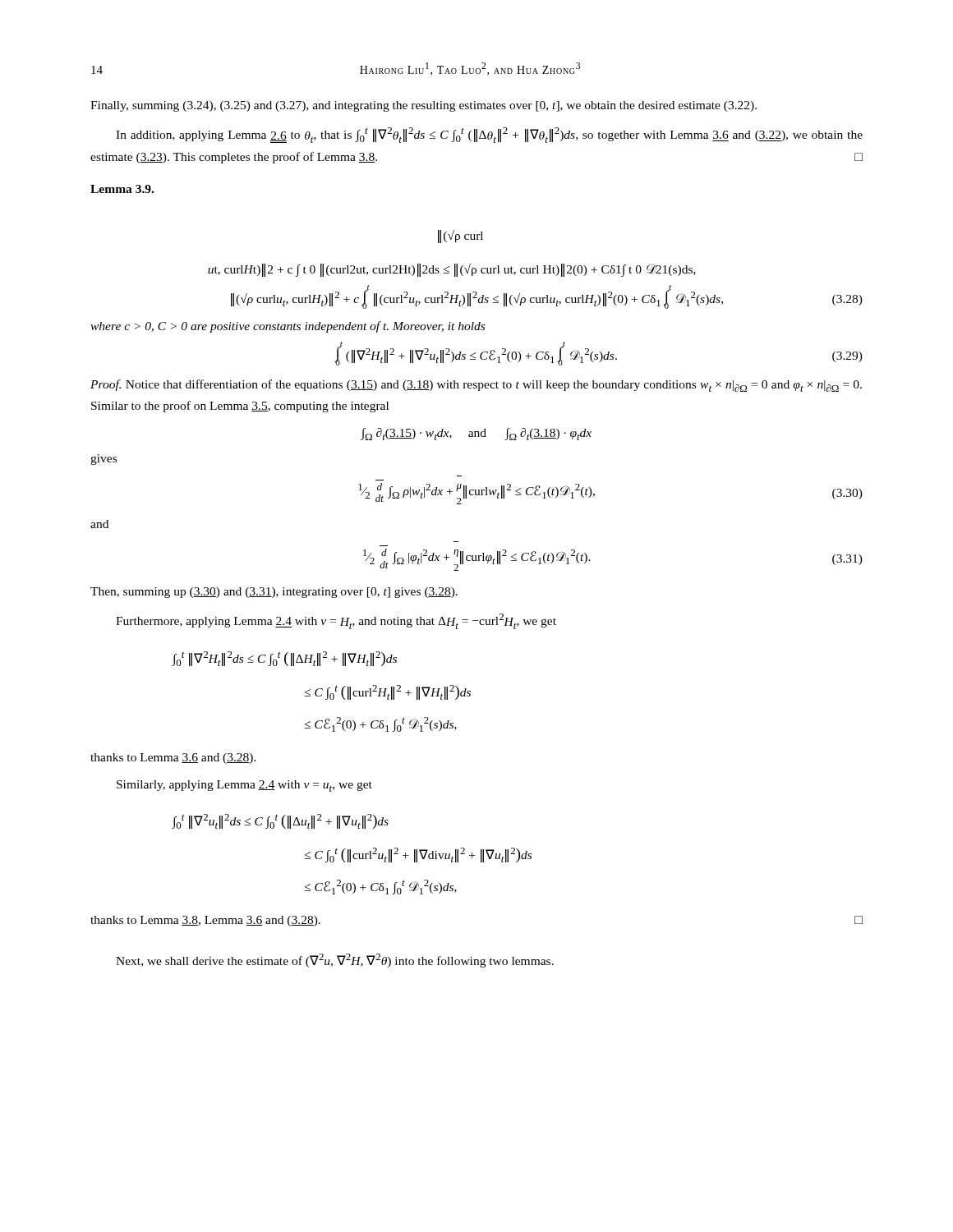Viewport: 953px width, 1232px height.
Task: Click on the text block starting "∫0t ‖∇2ut‖2ds ≤ C ∫0t (‖Δut‖2 +"
Action: click(518, 854)
